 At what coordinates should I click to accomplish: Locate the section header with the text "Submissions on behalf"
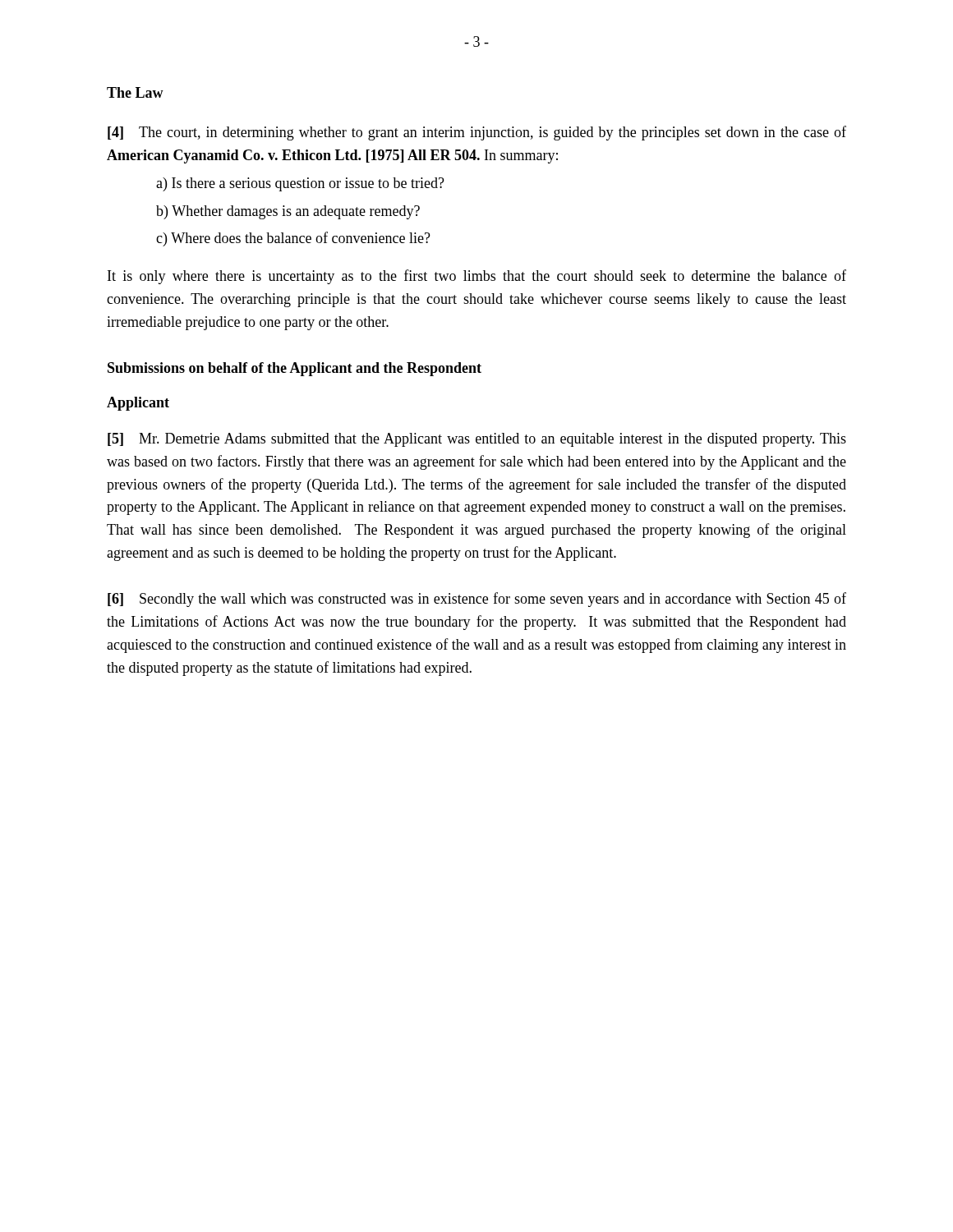click(x=294, y=368)
